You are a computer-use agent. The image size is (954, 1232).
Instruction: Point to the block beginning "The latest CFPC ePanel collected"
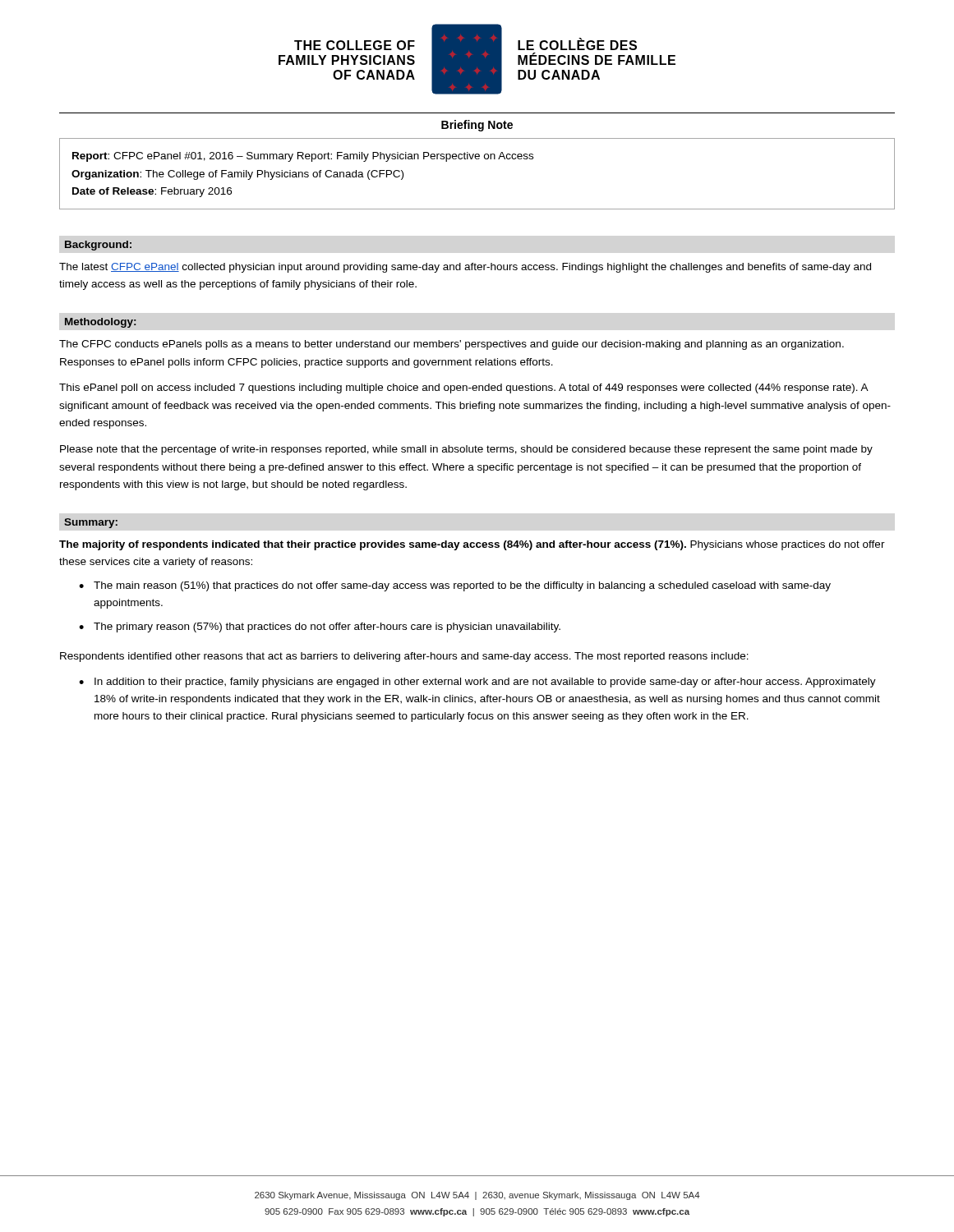(x=466, y=275)
